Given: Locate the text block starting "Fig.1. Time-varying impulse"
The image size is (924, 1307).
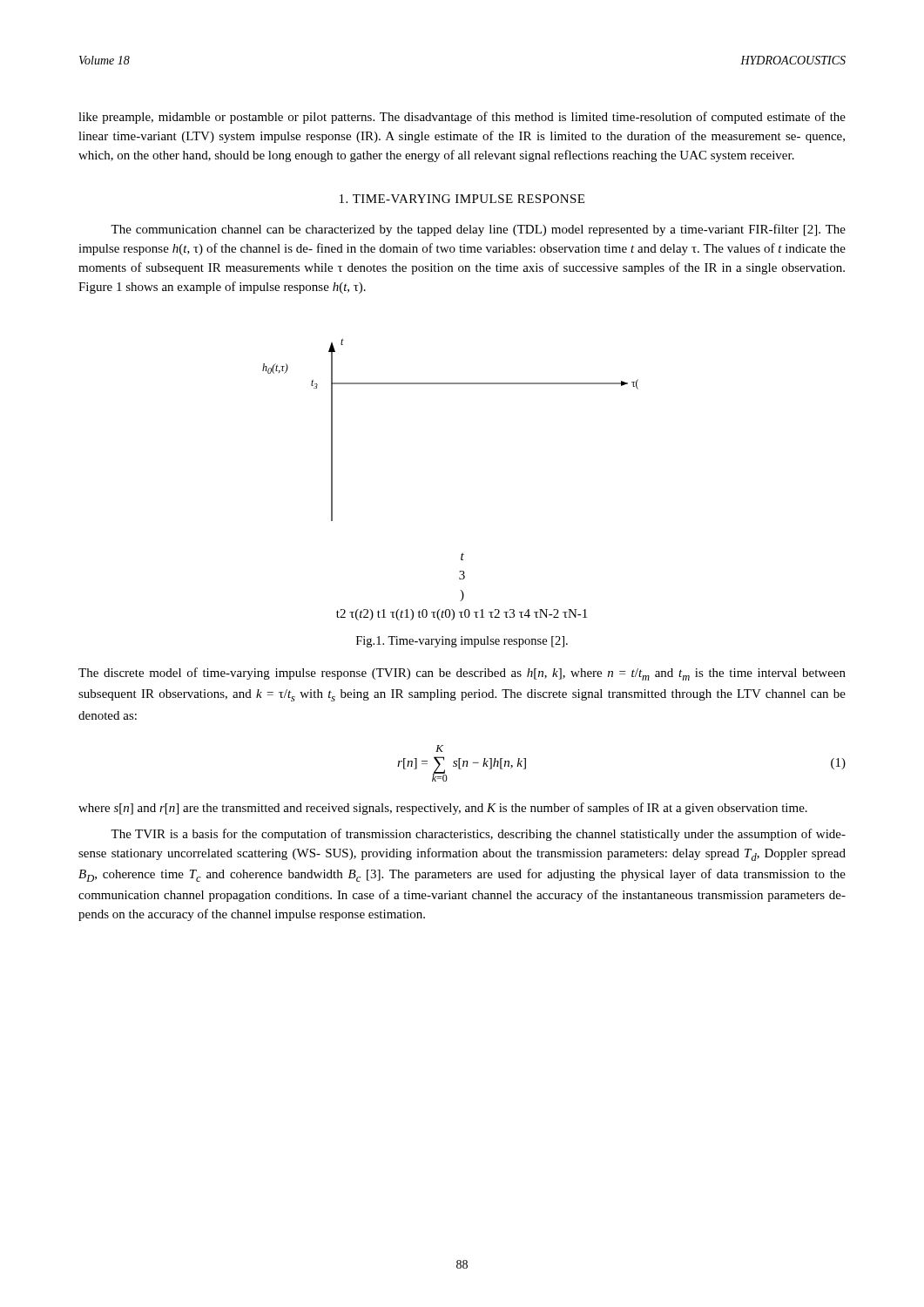Looking at the screenshot, I should [462, 641].
